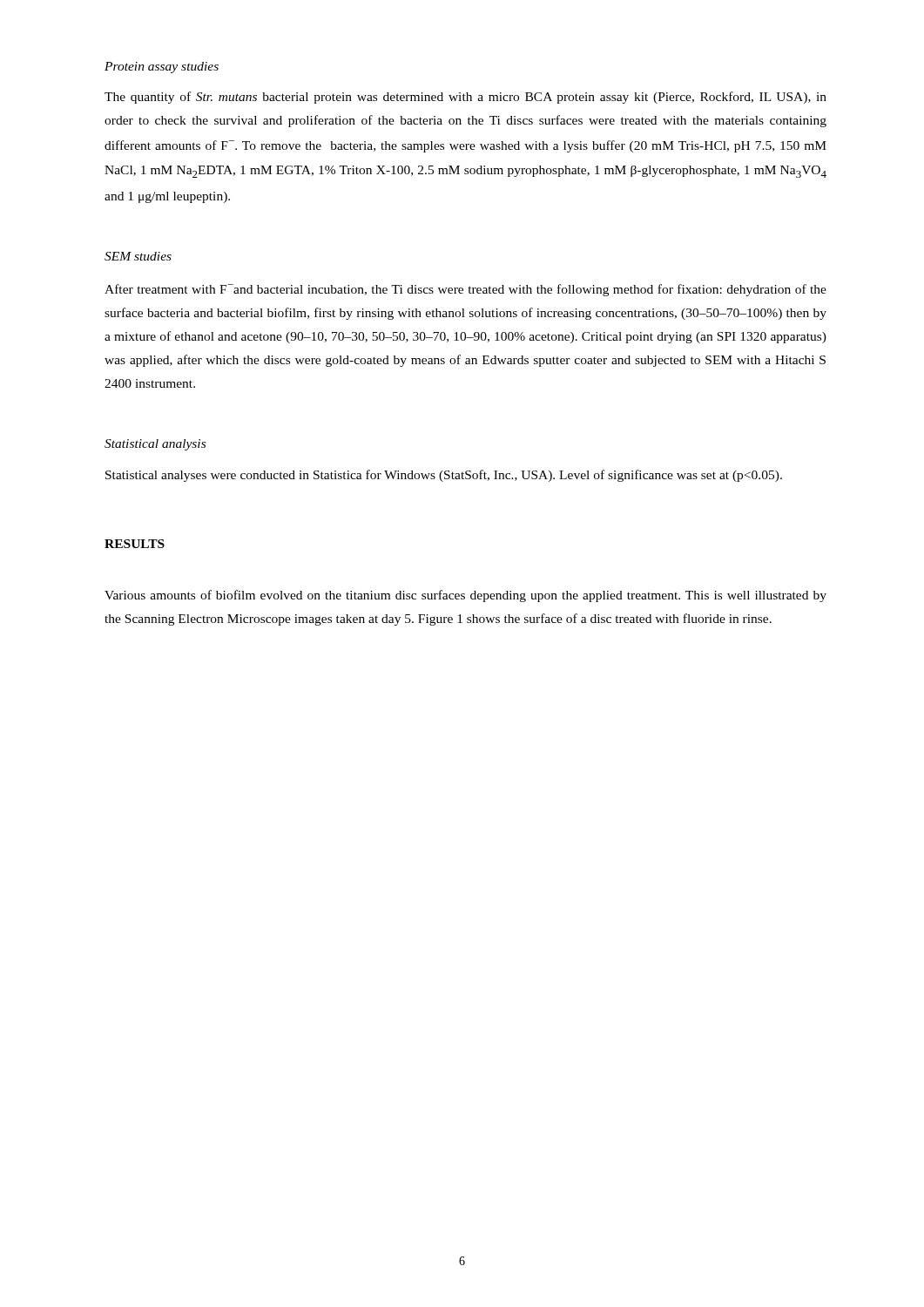Select the text starting "Statistical analyses were"

(x=444, y=474)
